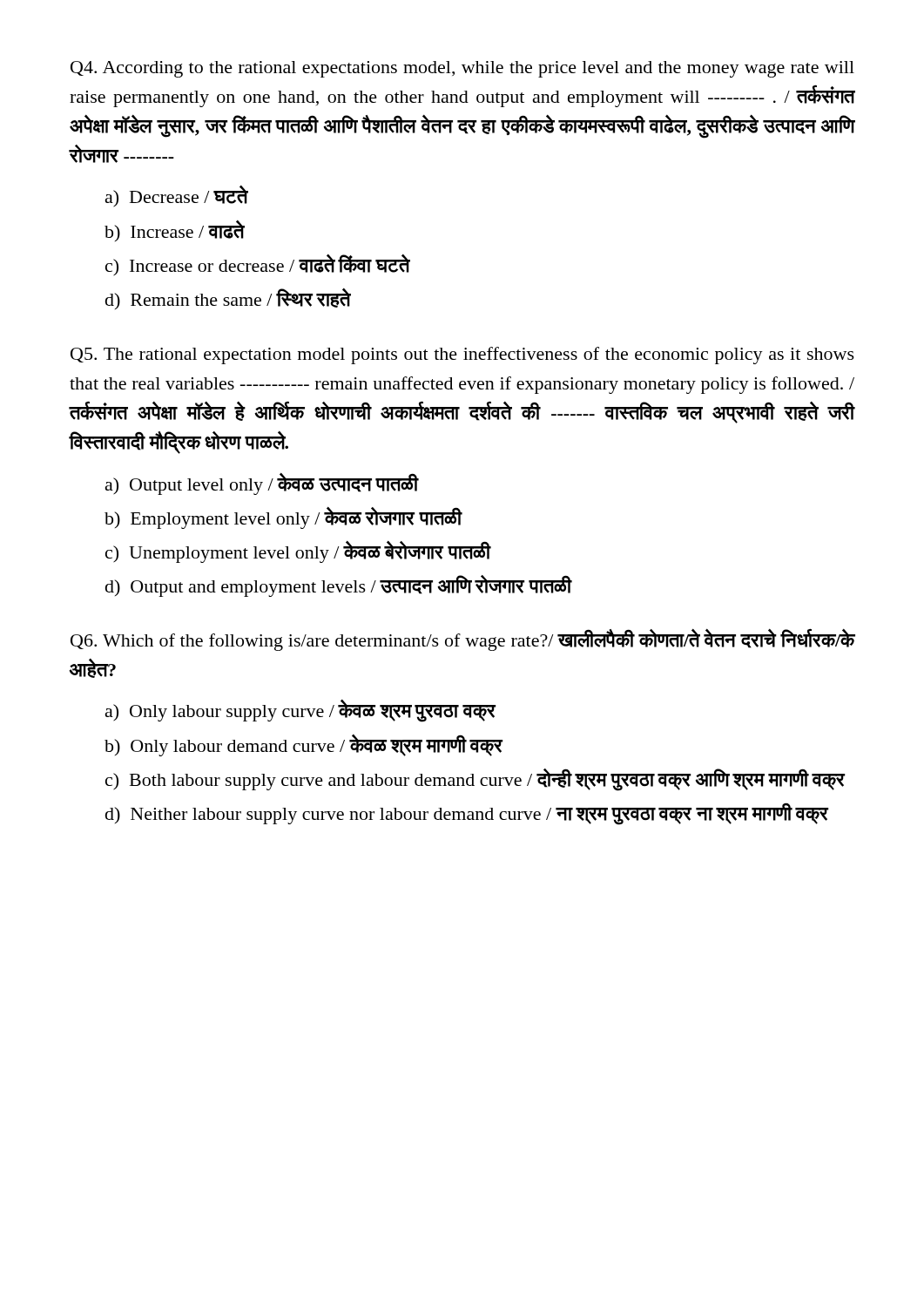Find the list item that reads "a) Decrease / घटते"
The width and height of the screenshot is (924, 1307).
[x=176, y=197]
